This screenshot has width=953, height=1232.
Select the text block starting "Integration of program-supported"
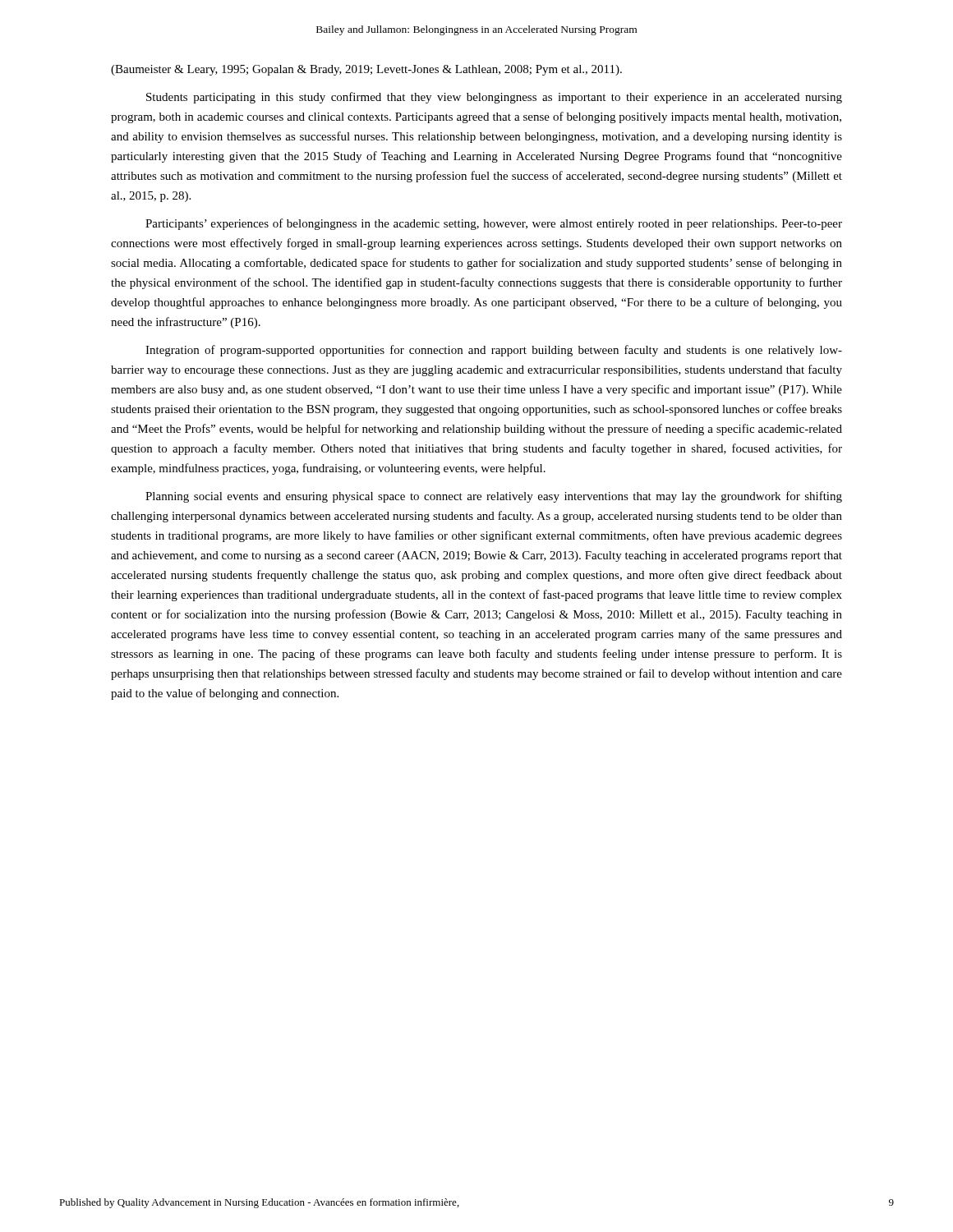tap(476, 409)
